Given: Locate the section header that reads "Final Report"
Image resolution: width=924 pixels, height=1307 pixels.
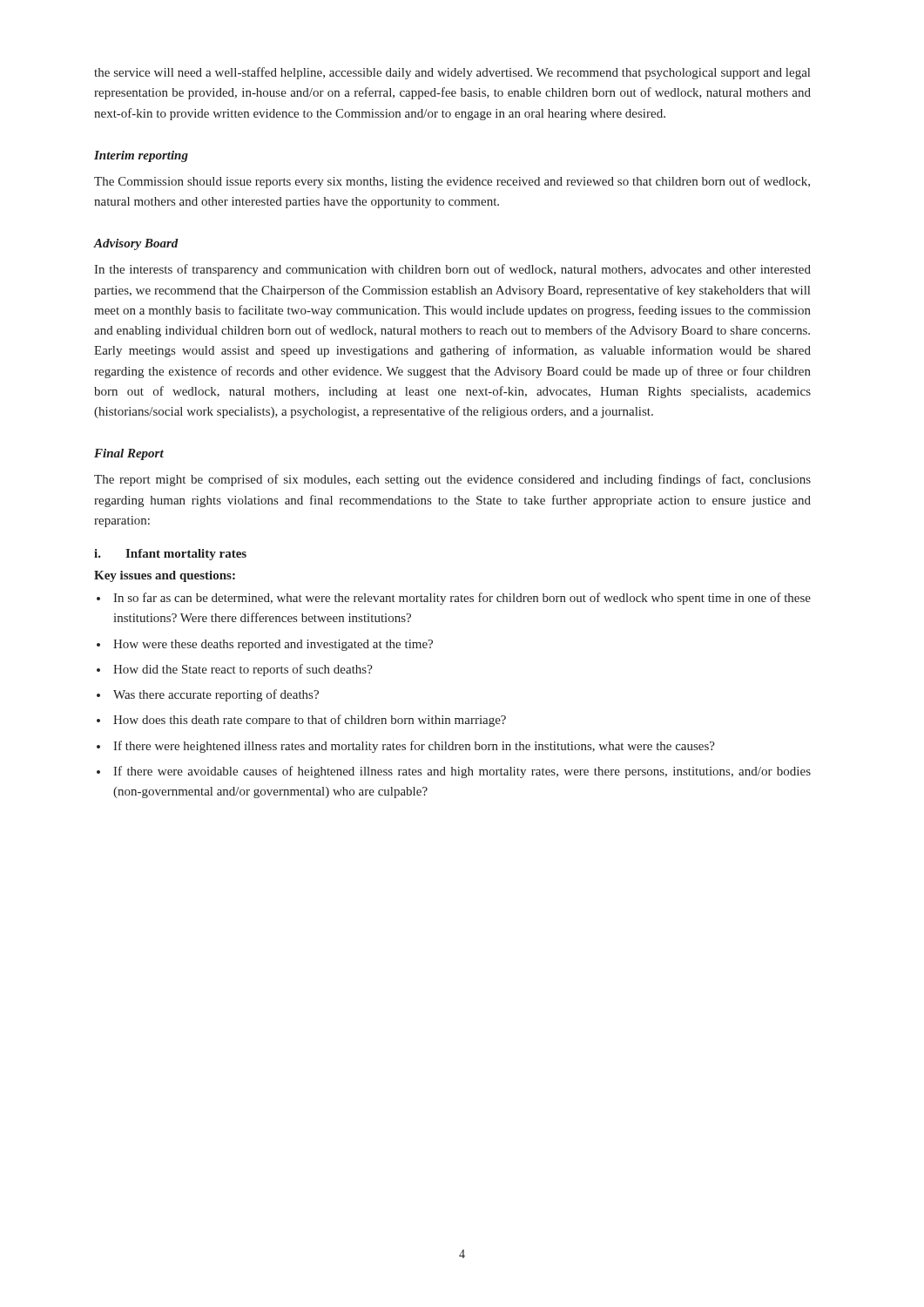Looking at the screenshot, I should 129,453.
